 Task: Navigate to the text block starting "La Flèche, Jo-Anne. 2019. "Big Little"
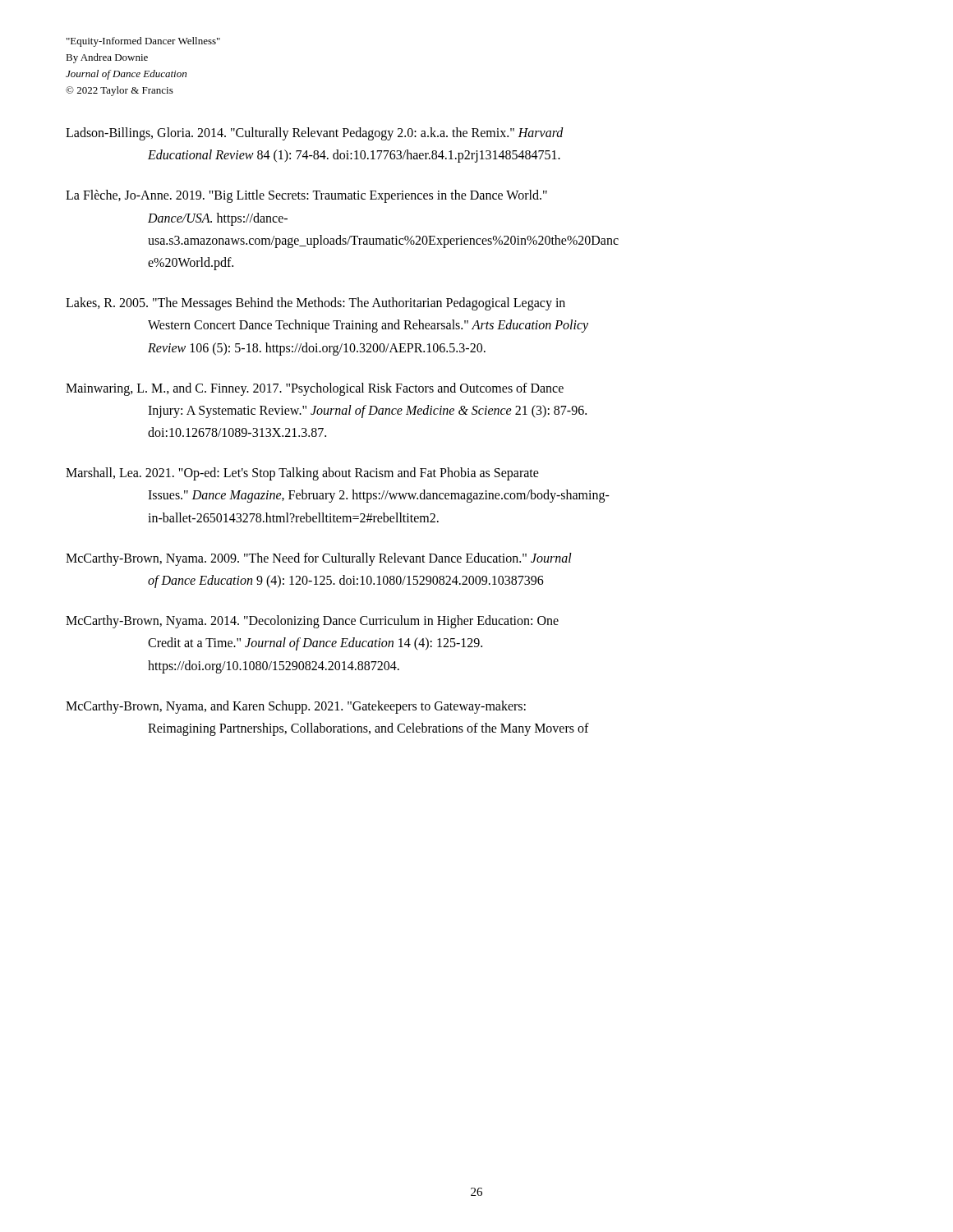tap(476, 229)
